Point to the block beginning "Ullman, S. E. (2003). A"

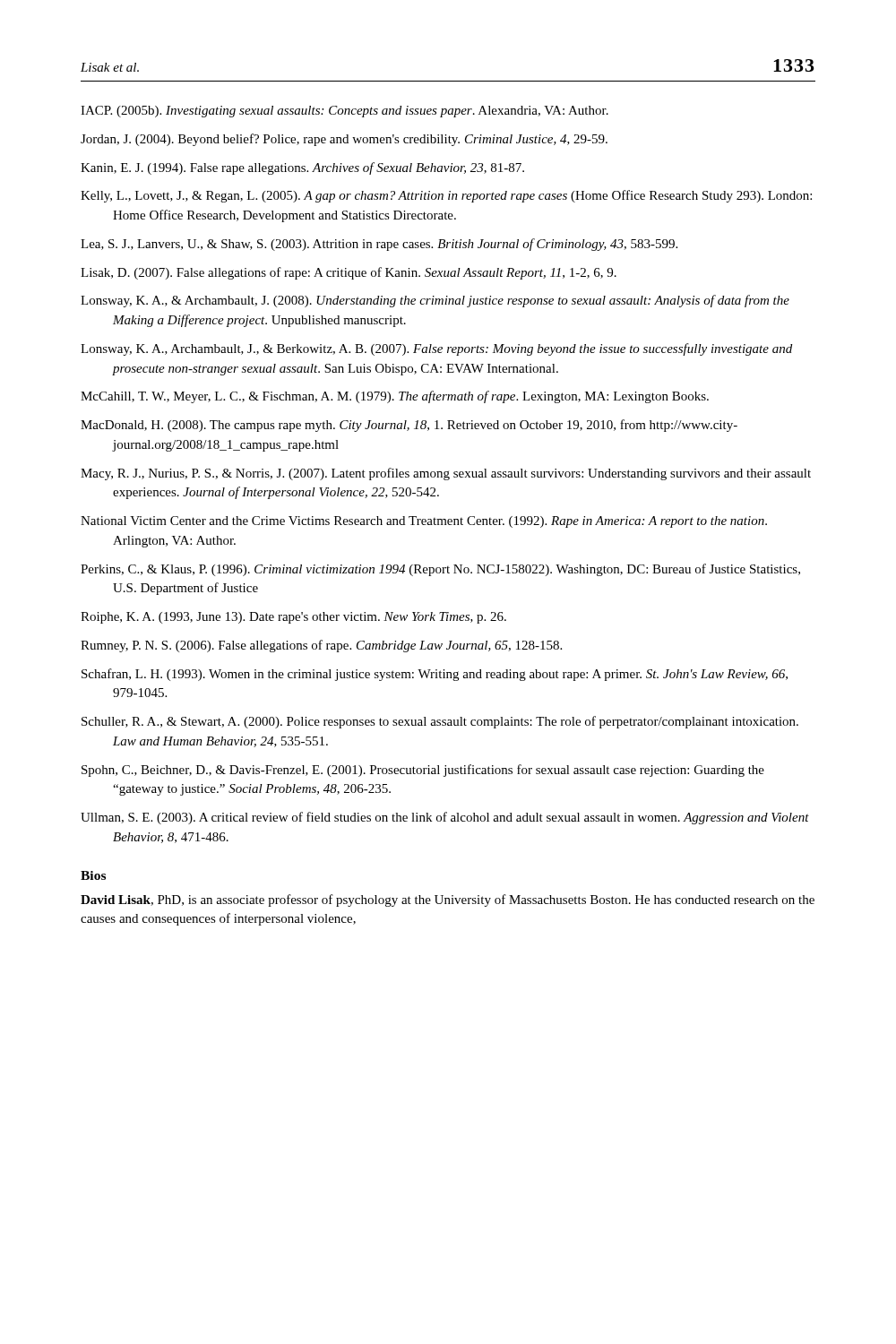point(445,827)
